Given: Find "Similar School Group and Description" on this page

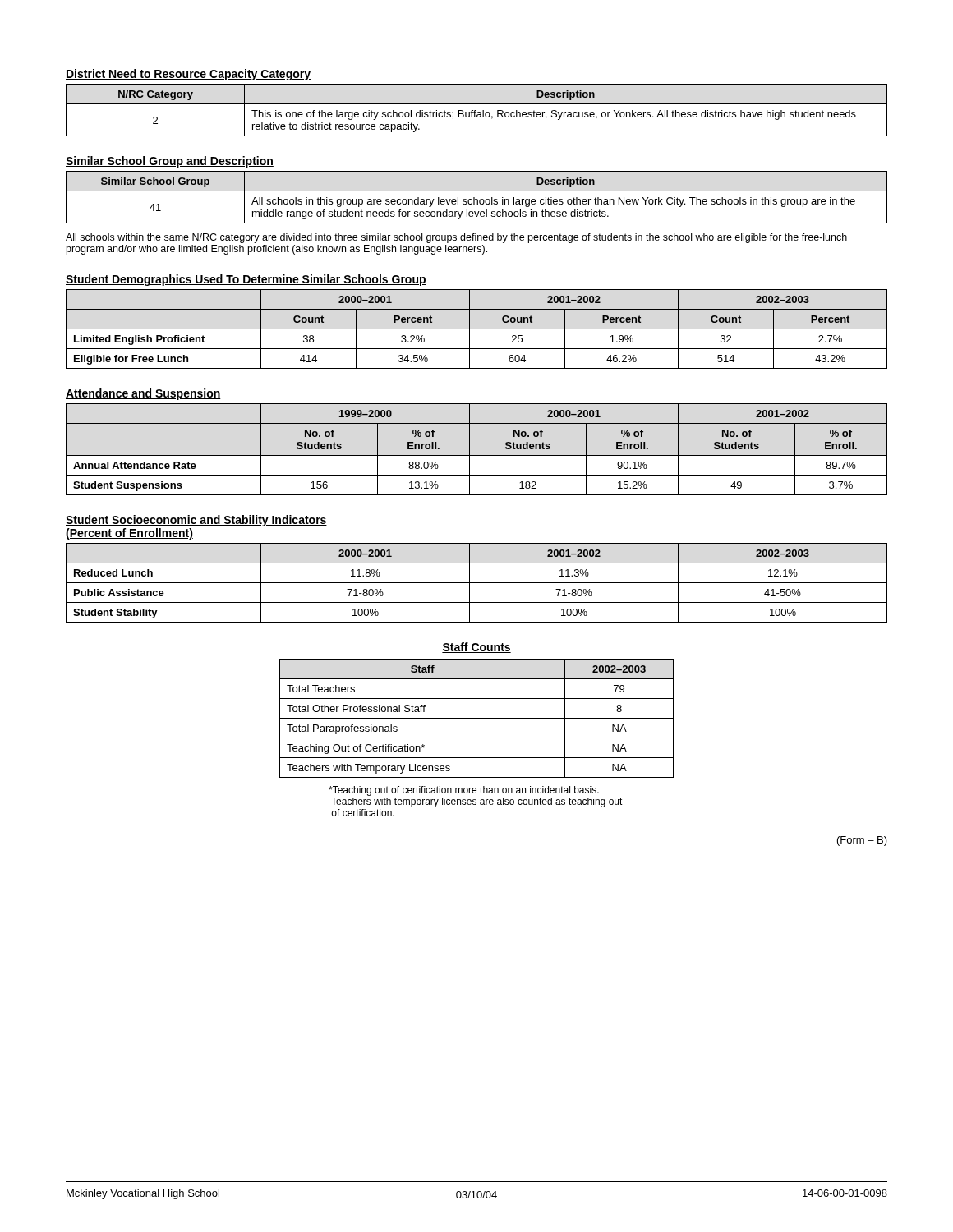Looking at the screenshot, I should (x=170, y=161).
